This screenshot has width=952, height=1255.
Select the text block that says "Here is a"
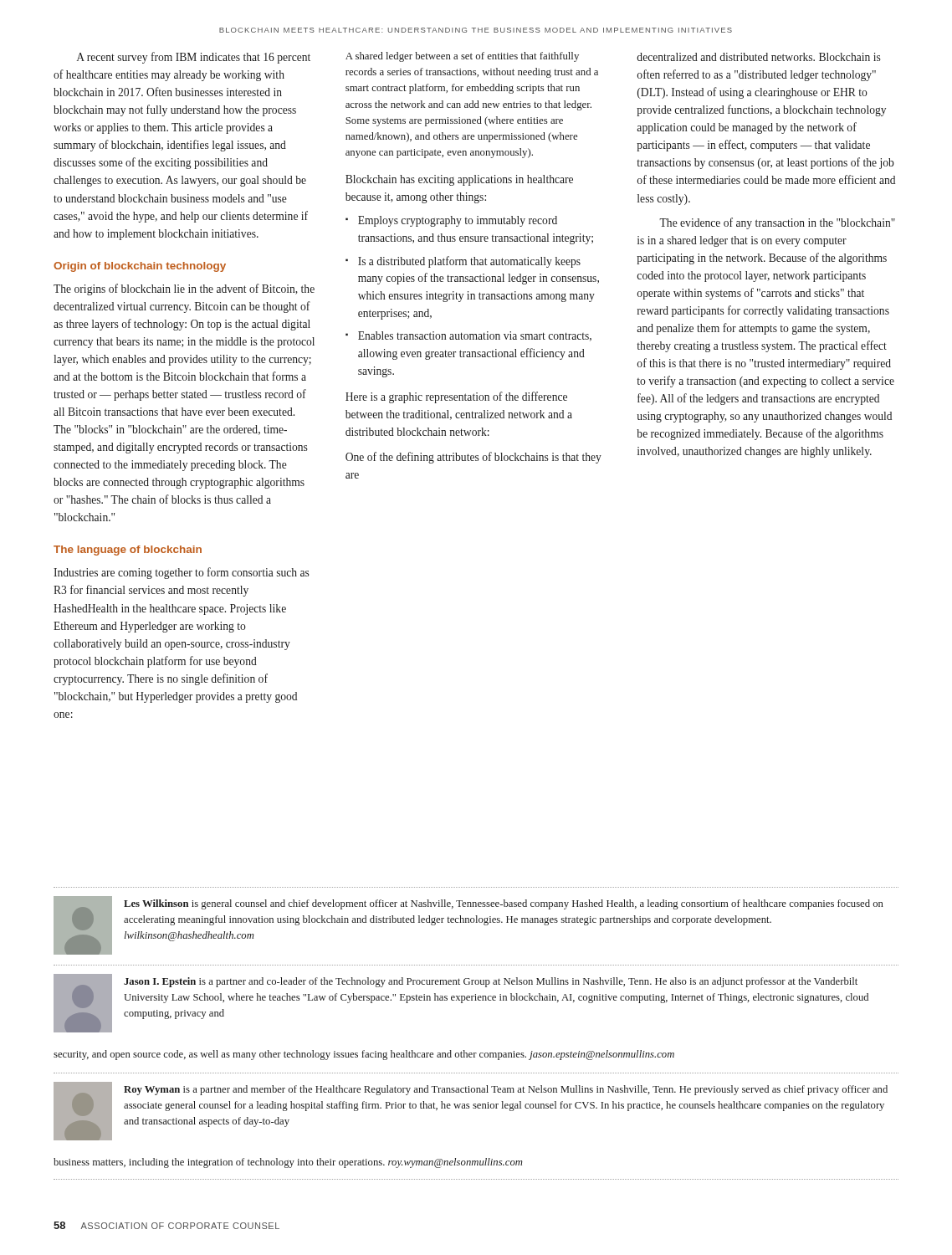tap(476, 436)
